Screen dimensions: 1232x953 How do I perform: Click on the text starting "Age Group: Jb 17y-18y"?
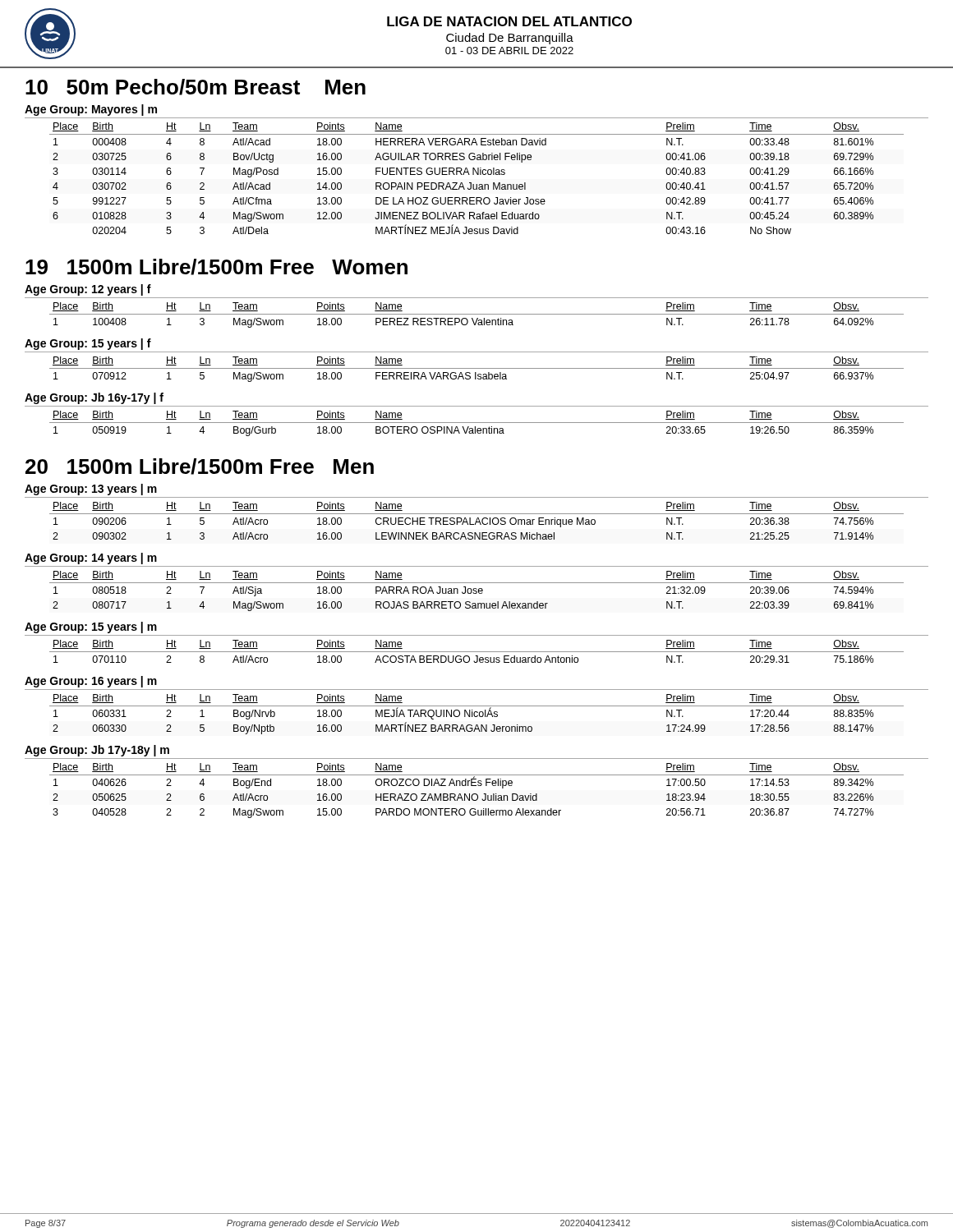[x=97, y=750]
